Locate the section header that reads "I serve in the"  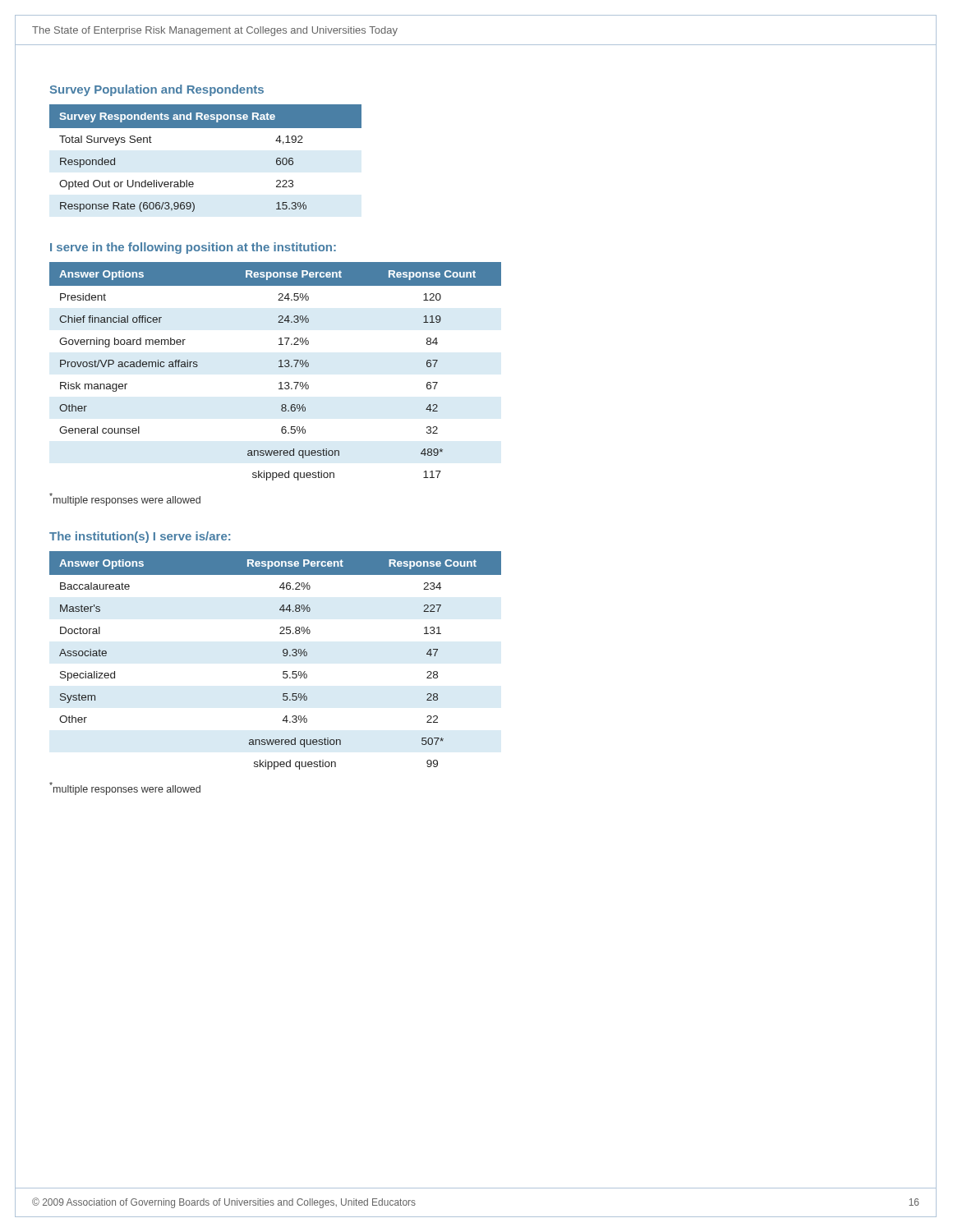click(x=193, y=247)
